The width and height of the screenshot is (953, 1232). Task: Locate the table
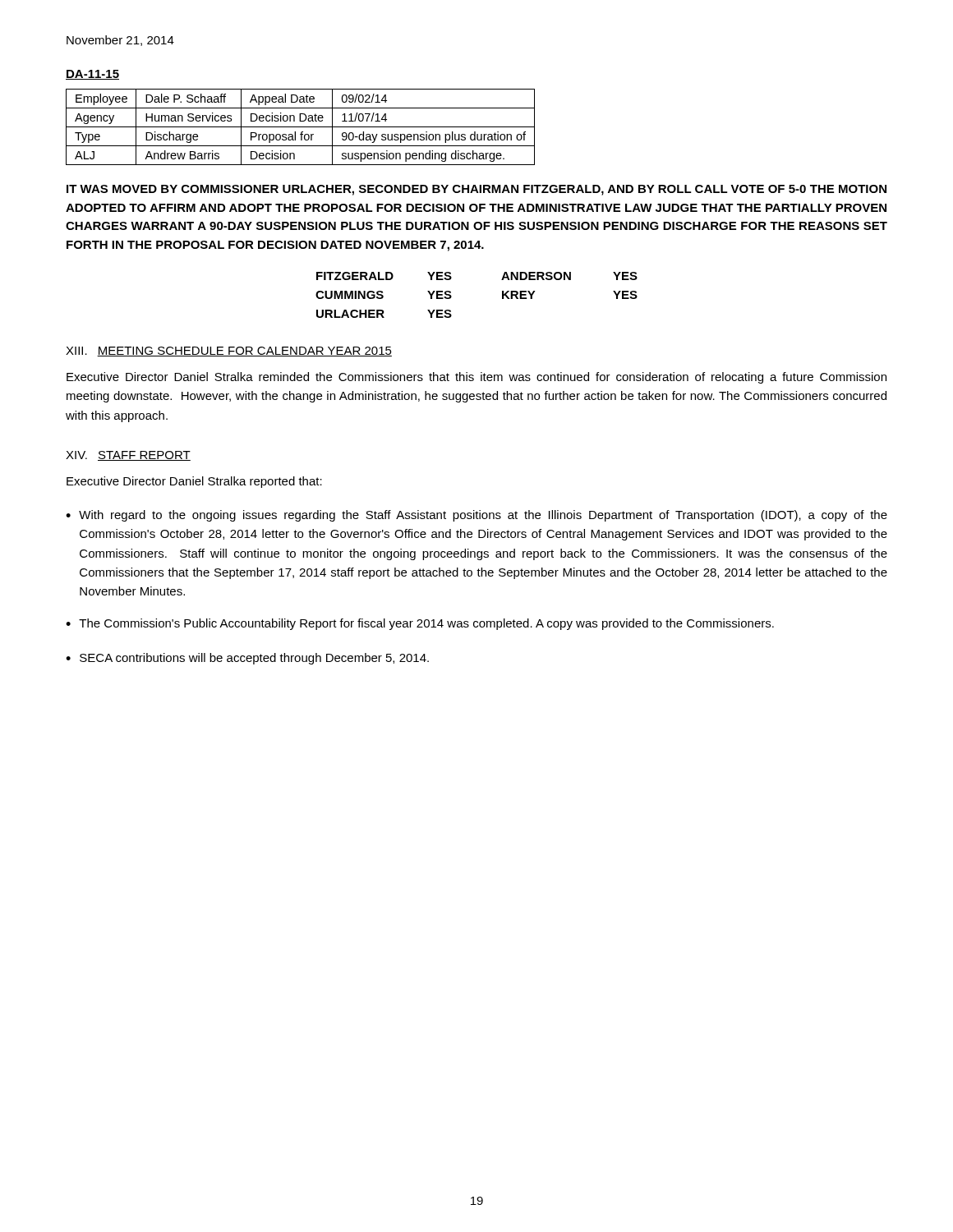point(476,127)
